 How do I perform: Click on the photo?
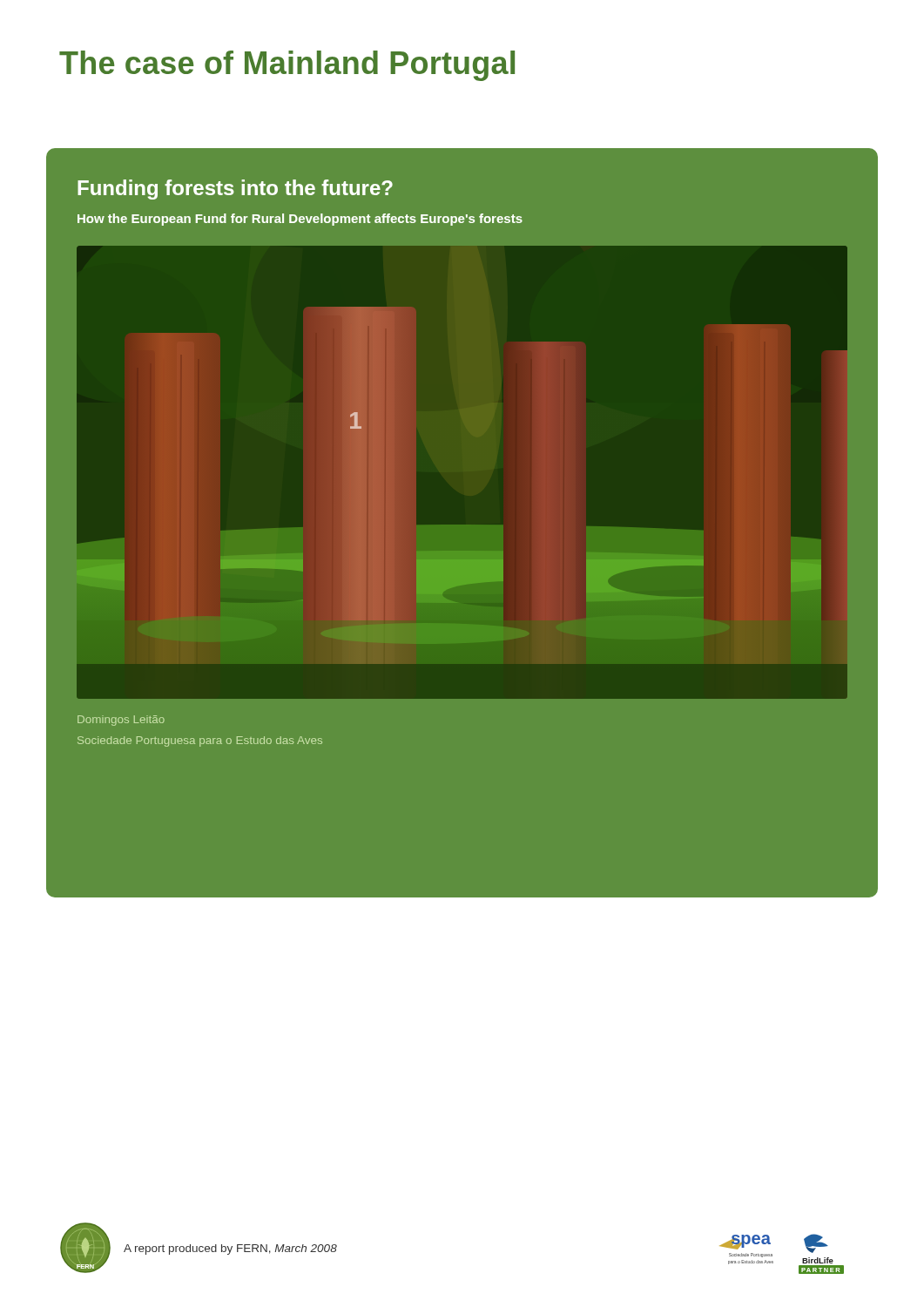462,472
